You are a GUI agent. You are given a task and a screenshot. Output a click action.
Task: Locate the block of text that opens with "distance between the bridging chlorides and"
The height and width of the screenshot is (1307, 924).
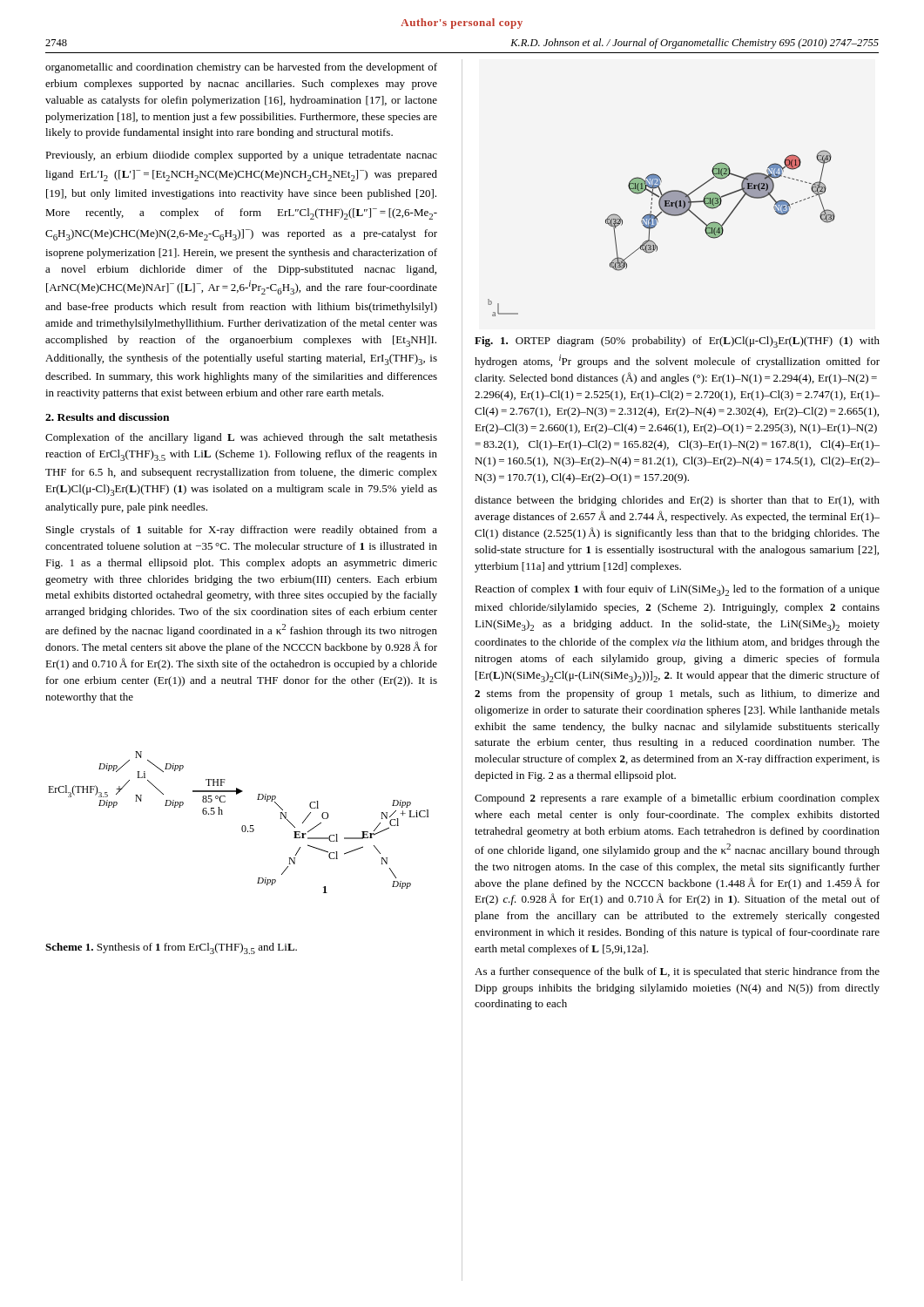[x=677, y=534]
